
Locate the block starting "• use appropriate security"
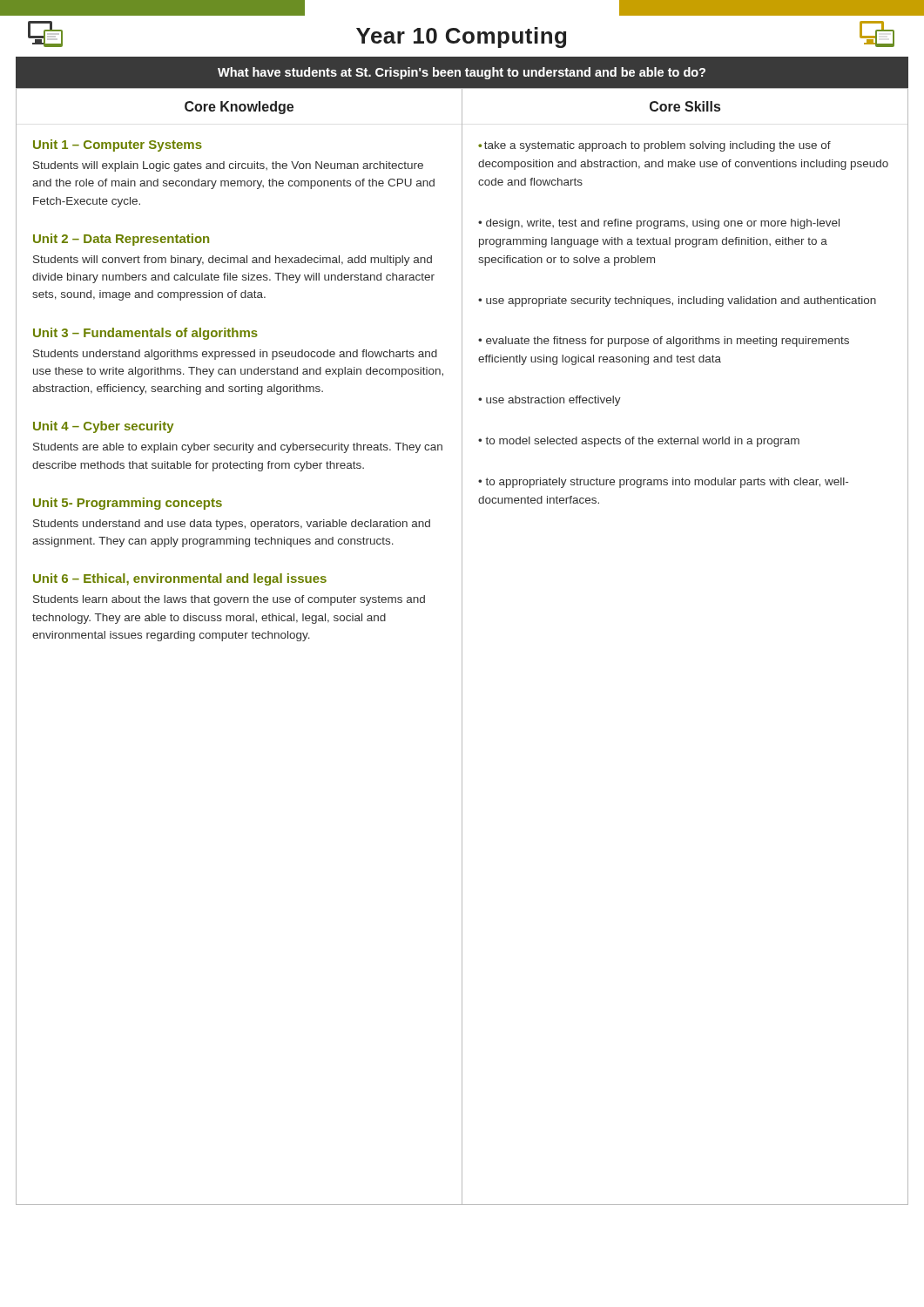coord(677,300)
